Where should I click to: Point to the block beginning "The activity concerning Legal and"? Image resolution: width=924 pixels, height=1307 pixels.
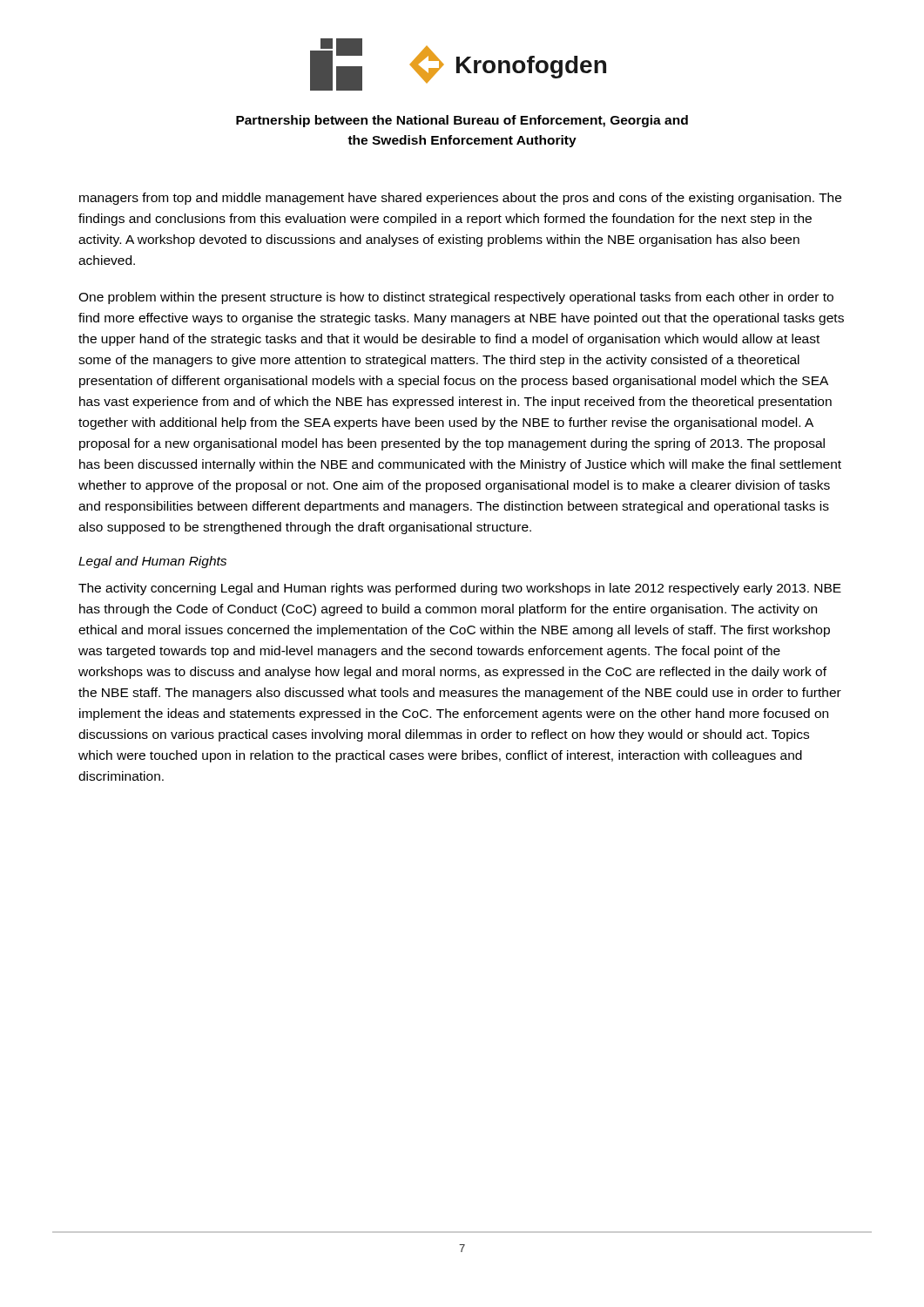click(x=460, y=682)
